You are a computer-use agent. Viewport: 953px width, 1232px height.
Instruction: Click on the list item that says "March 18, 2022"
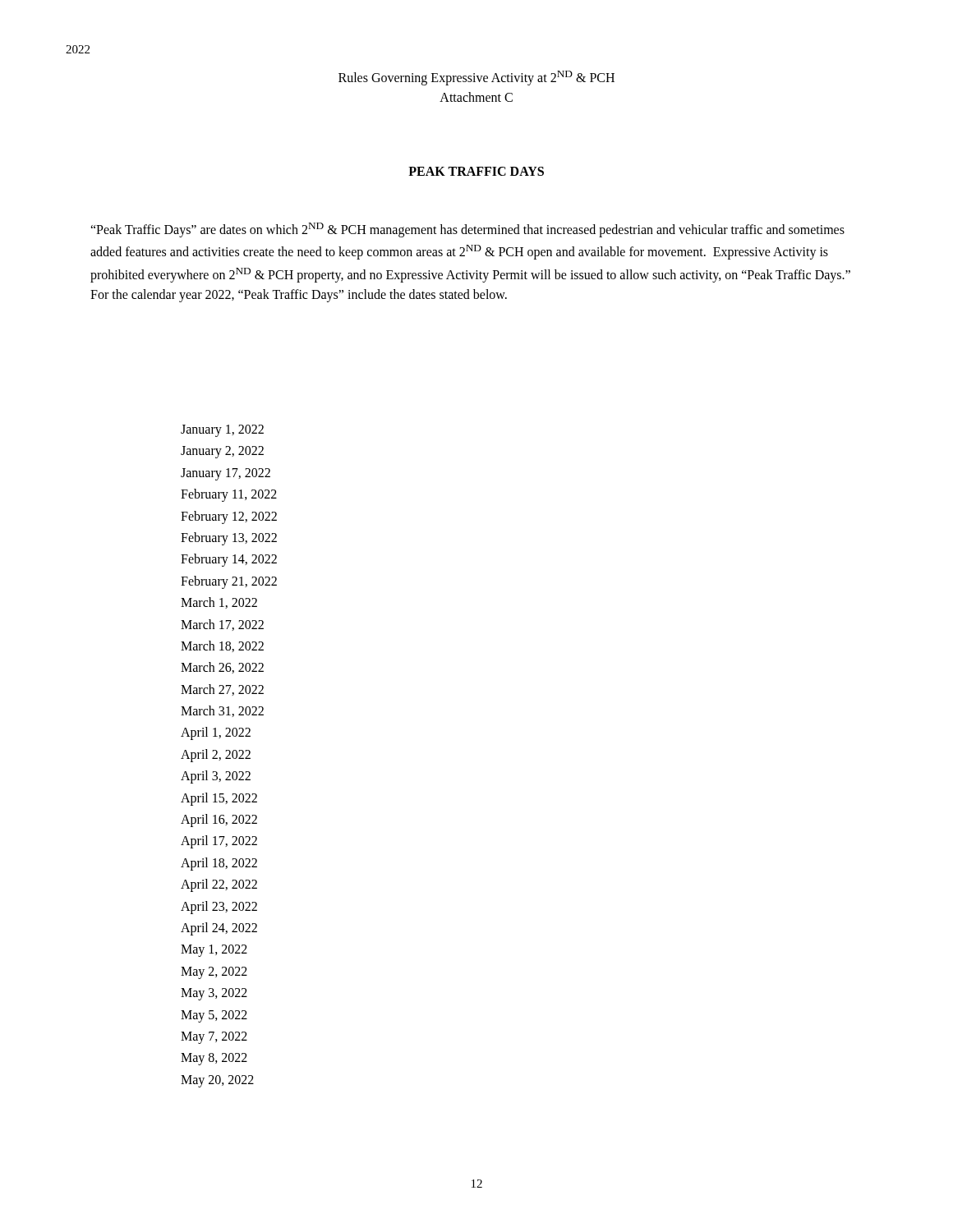pyautogui.click(x=223, y=646)
